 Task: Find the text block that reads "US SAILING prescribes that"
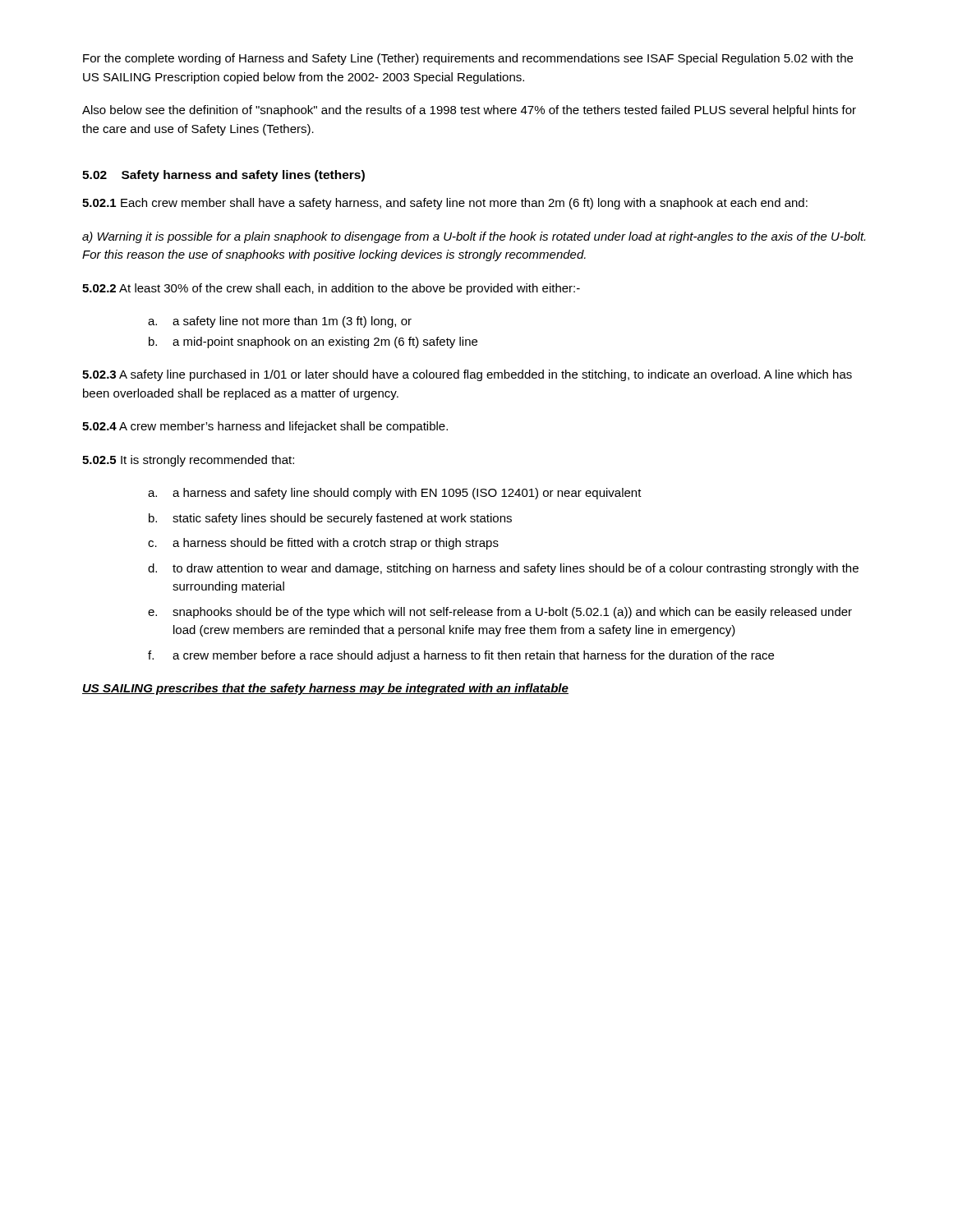click(325, 688)
